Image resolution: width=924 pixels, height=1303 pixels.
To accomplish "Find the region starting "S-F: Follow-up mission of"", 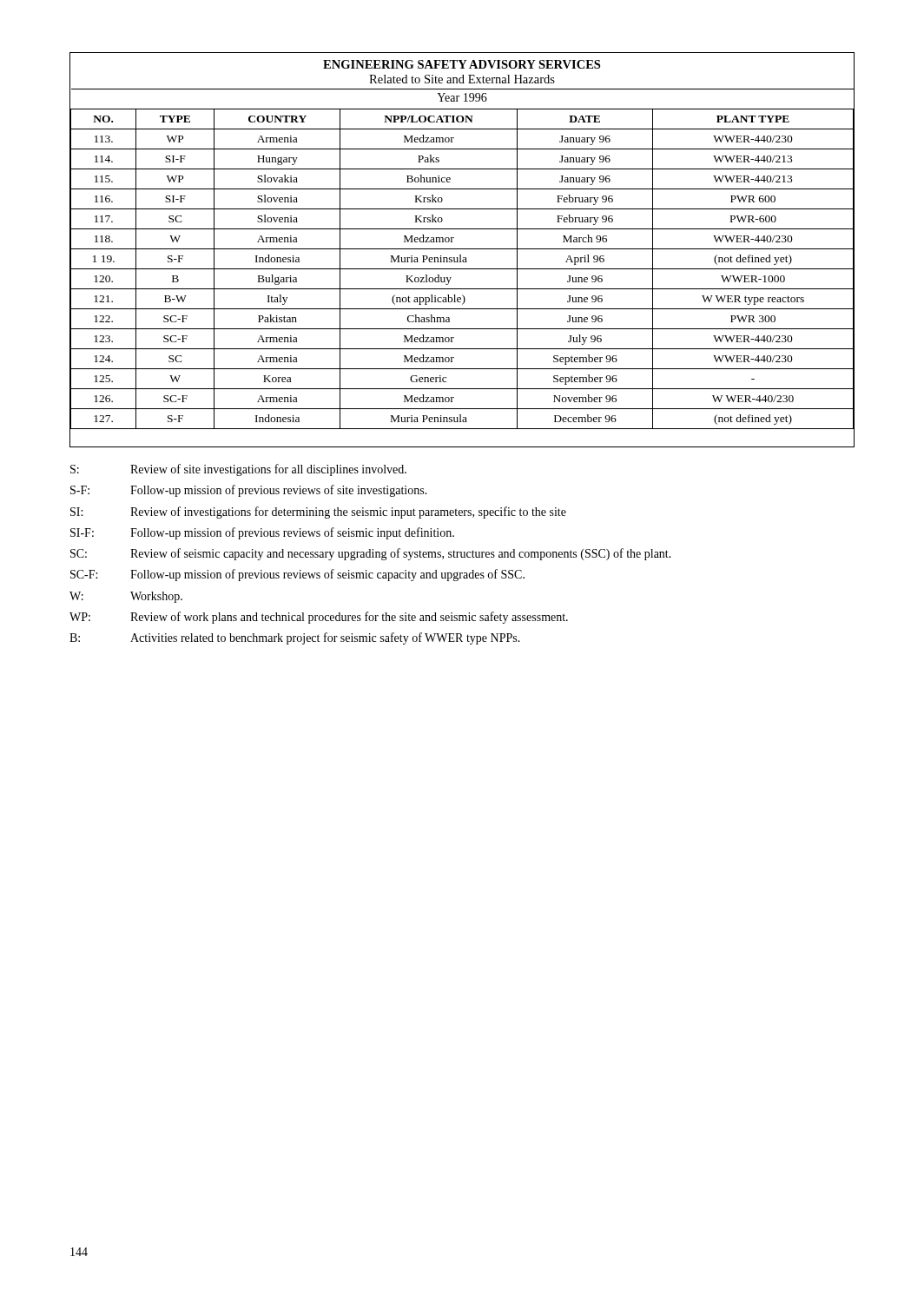I will (249, 491).
